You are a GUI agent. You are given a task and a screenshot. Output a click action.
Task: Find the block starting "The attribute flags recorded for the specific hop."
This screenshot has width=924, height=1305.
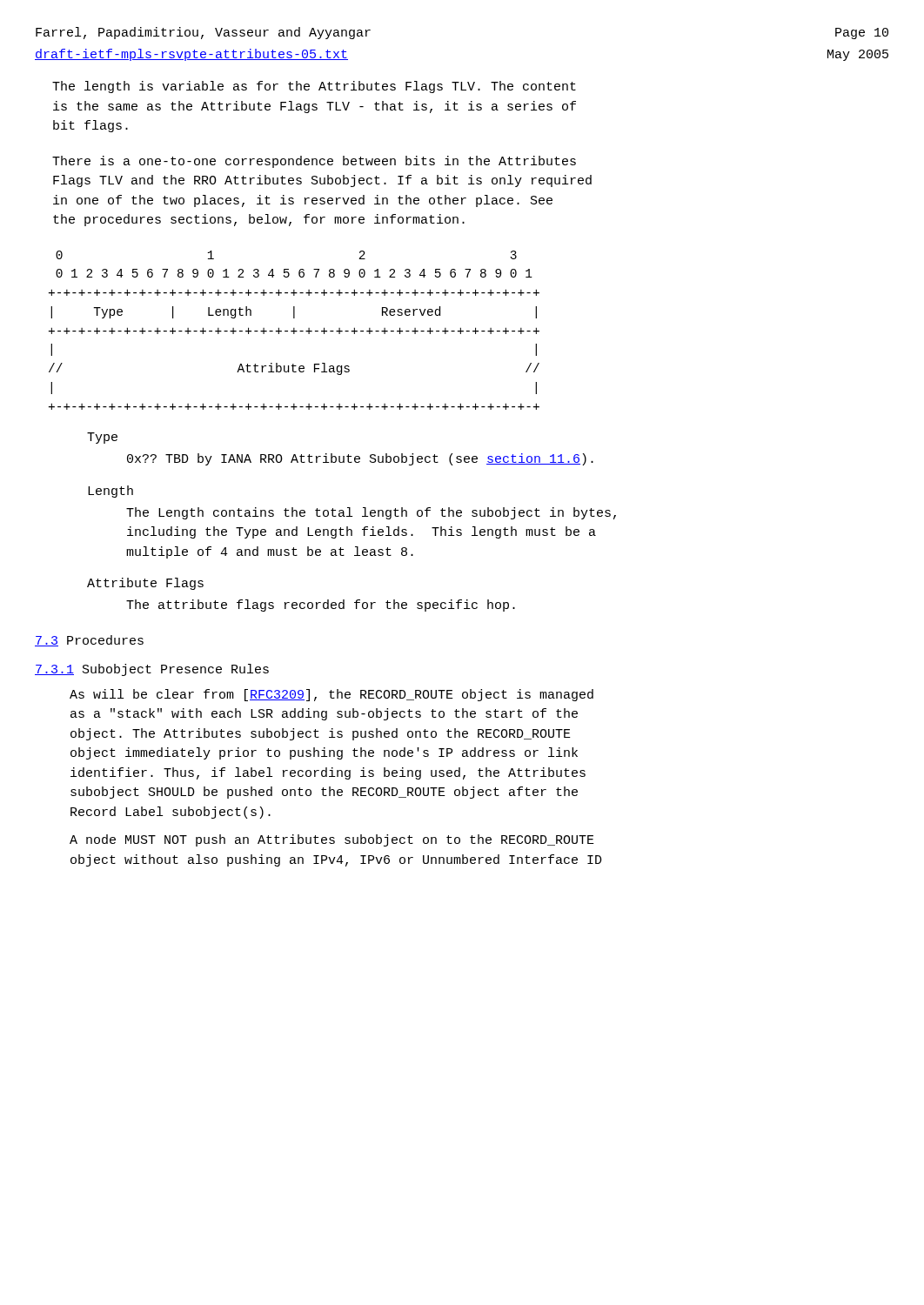click(322, 606)
